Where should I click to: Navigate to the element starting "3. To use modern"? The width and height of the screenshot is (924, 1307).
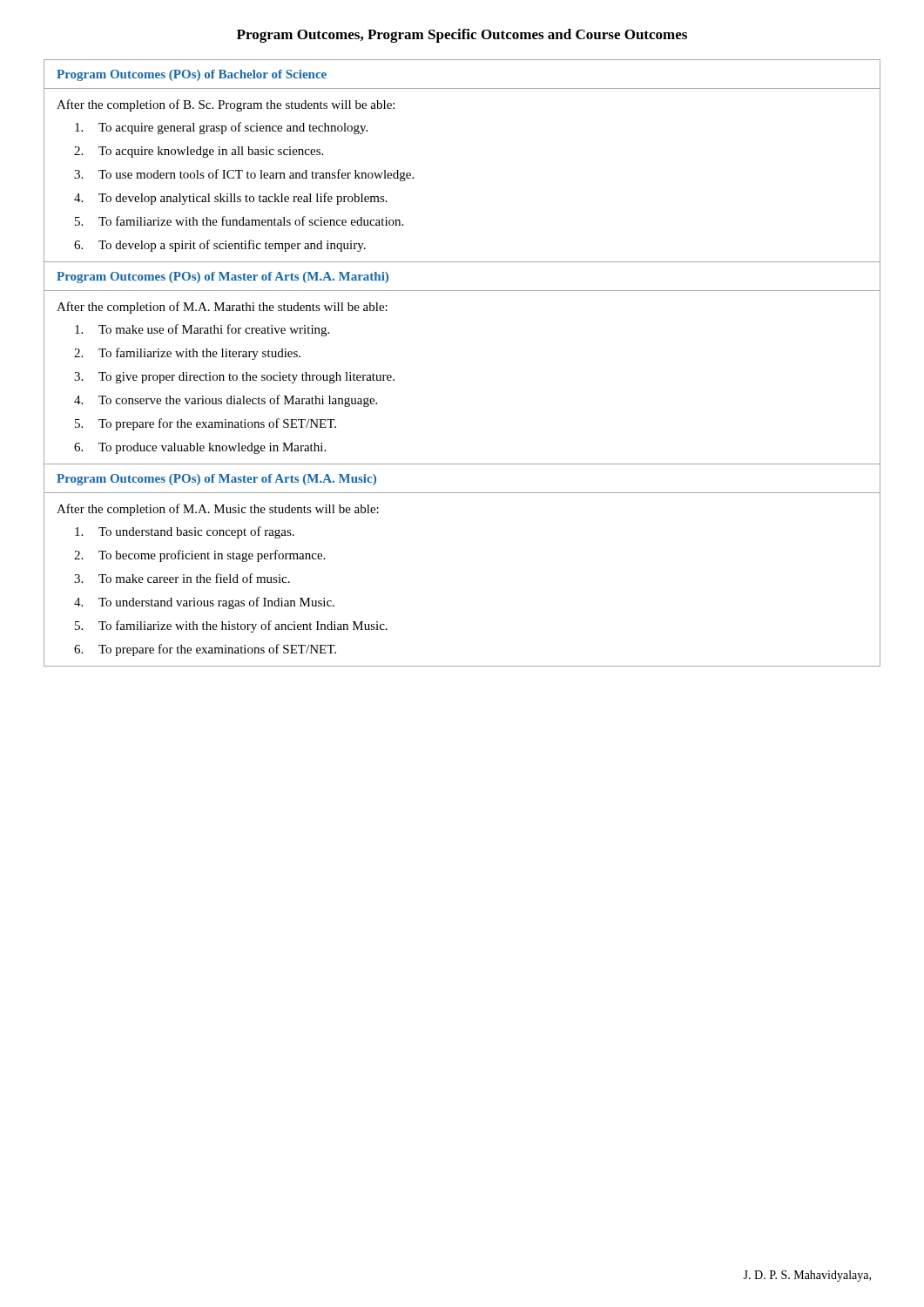(x=244, y=175)
